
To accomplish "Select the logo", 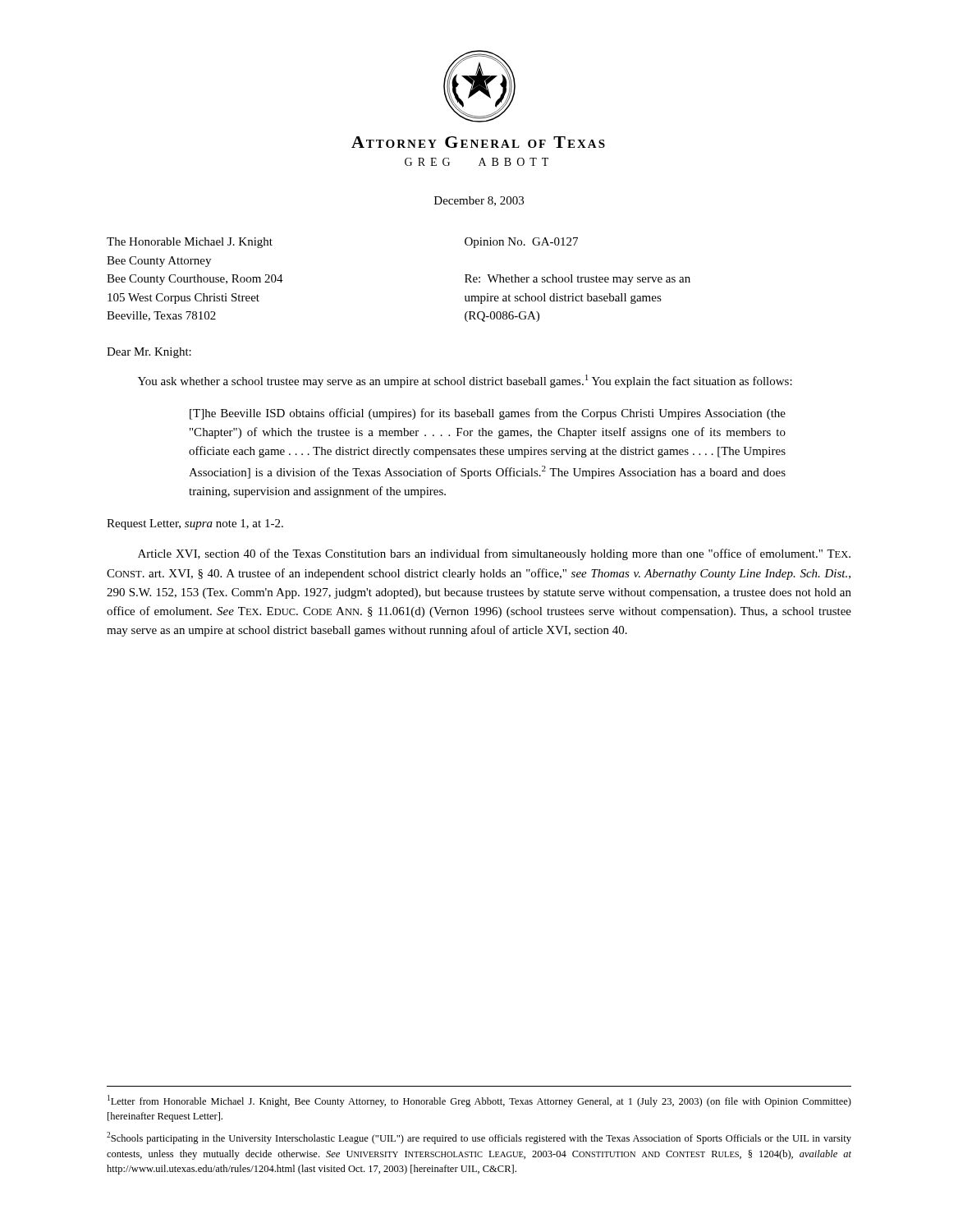I will [x=479, y=88].
